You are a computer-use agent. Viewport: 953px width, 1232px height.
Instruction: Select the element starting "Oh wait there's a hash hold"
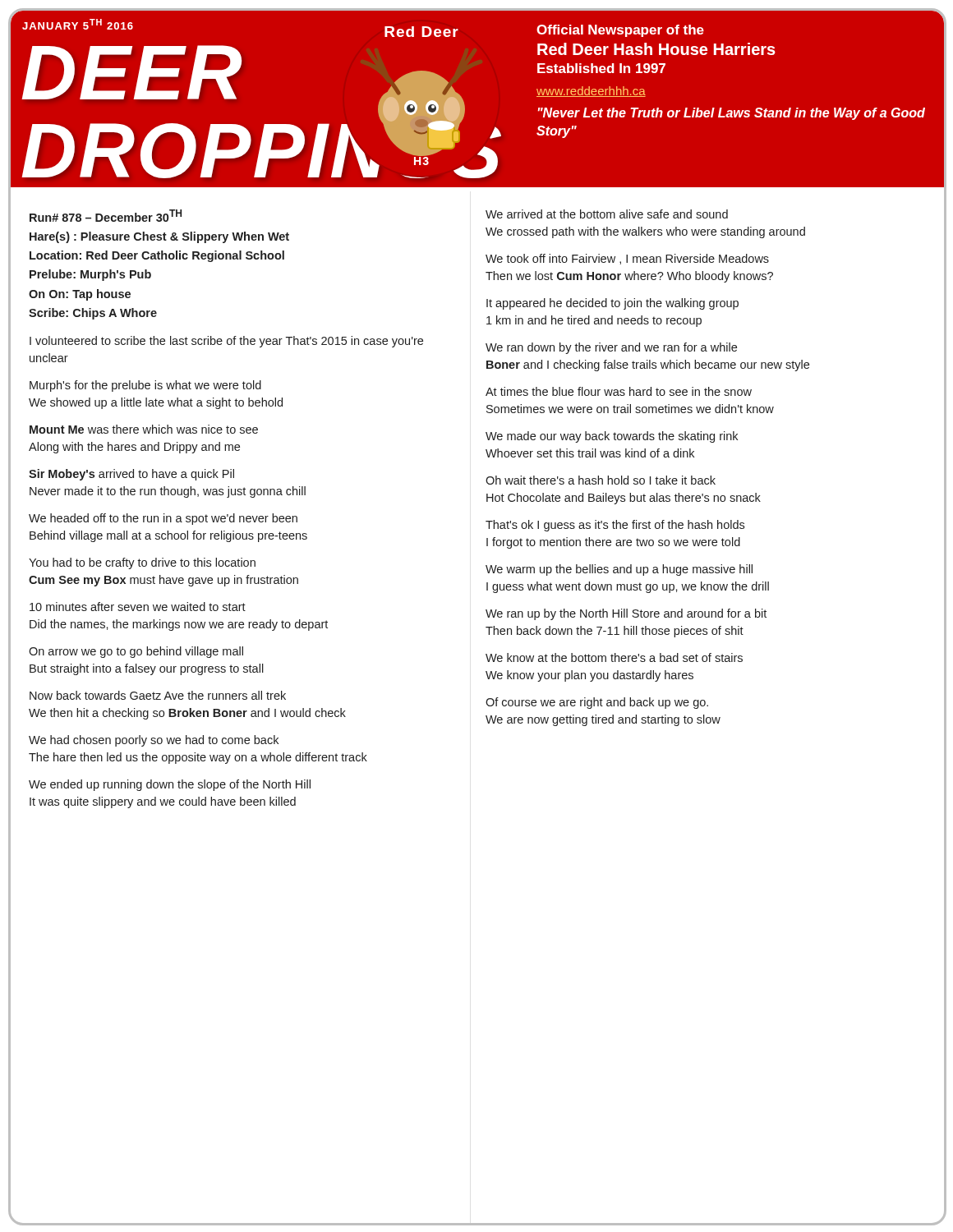[623, 489]
